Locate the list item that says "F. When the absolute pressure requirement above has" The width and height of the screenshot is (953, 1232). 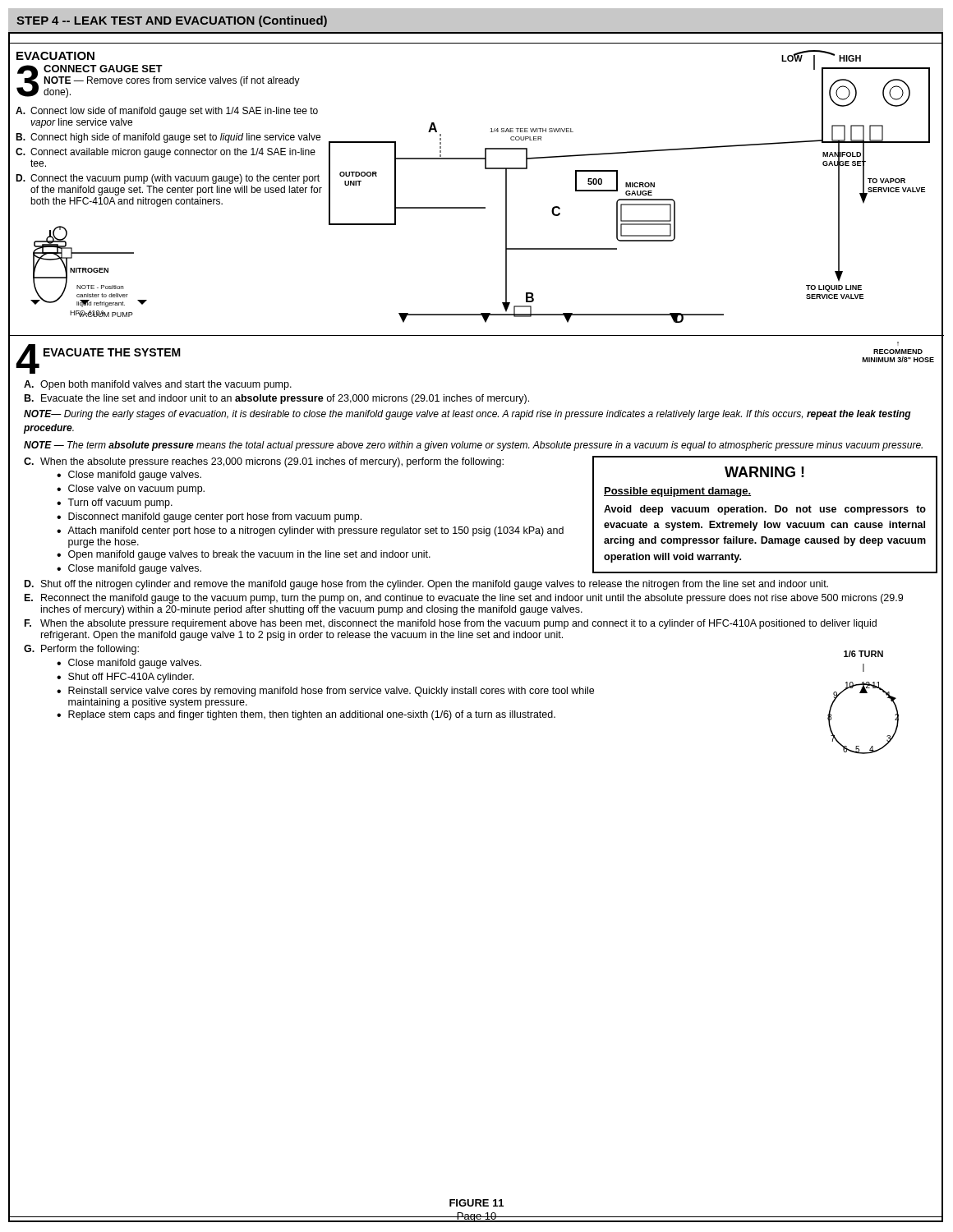[x=476, y=629]
